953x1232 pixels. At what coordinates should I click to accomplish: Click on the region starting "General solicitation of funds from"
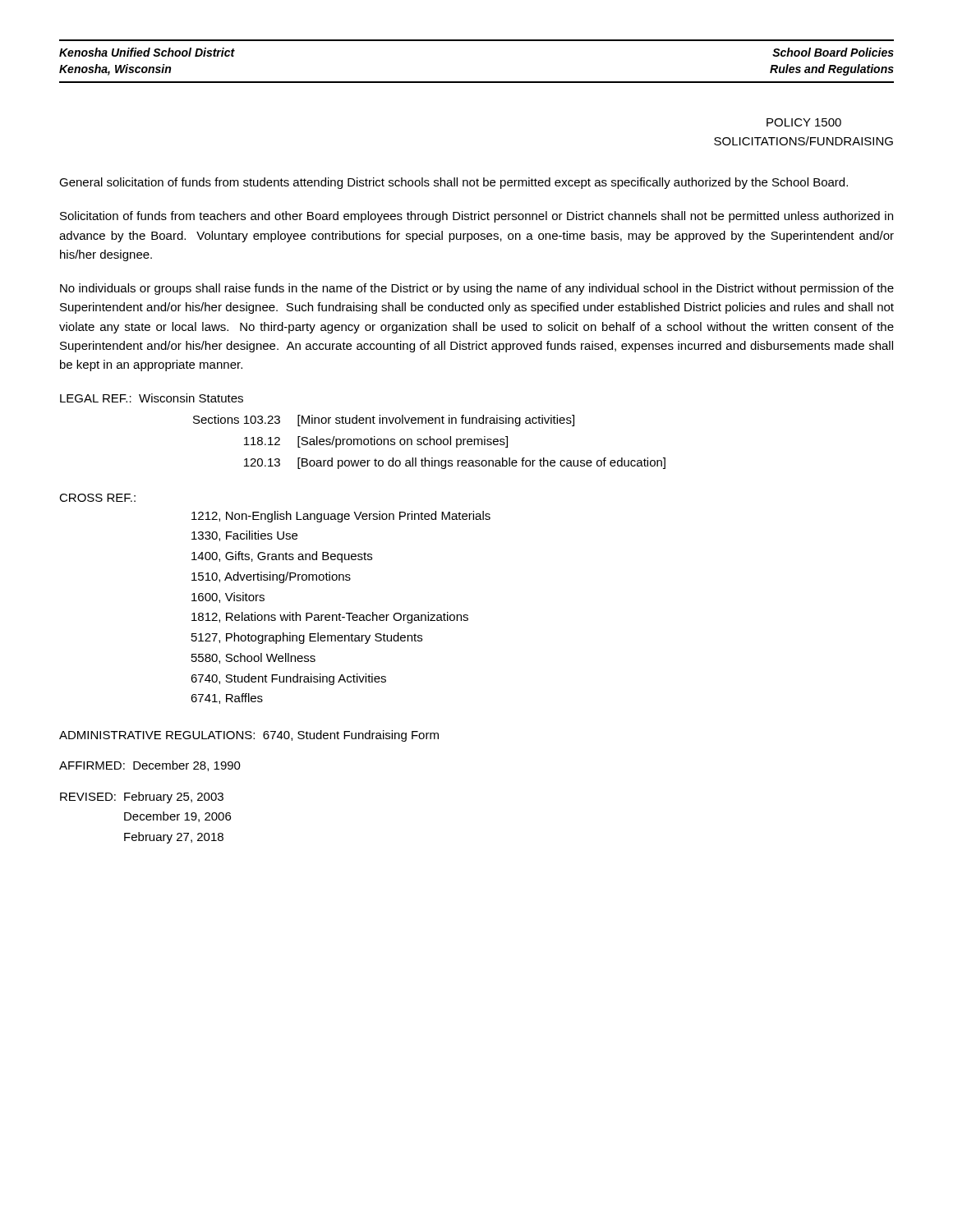454,182
